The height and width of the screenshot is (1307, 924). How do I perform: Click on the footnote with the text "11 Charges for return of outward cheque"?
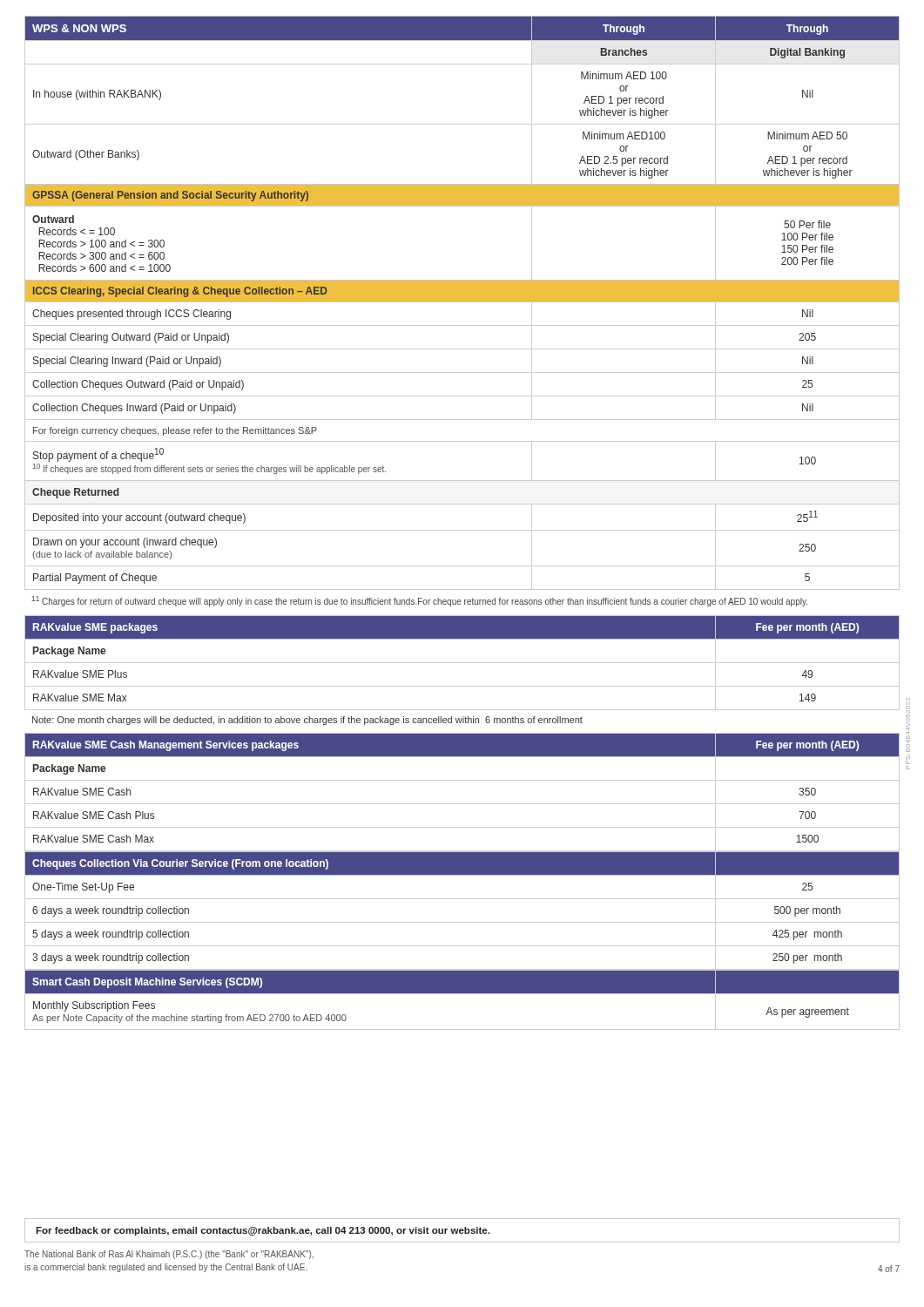pyautogui.click(x=420, y=601)
